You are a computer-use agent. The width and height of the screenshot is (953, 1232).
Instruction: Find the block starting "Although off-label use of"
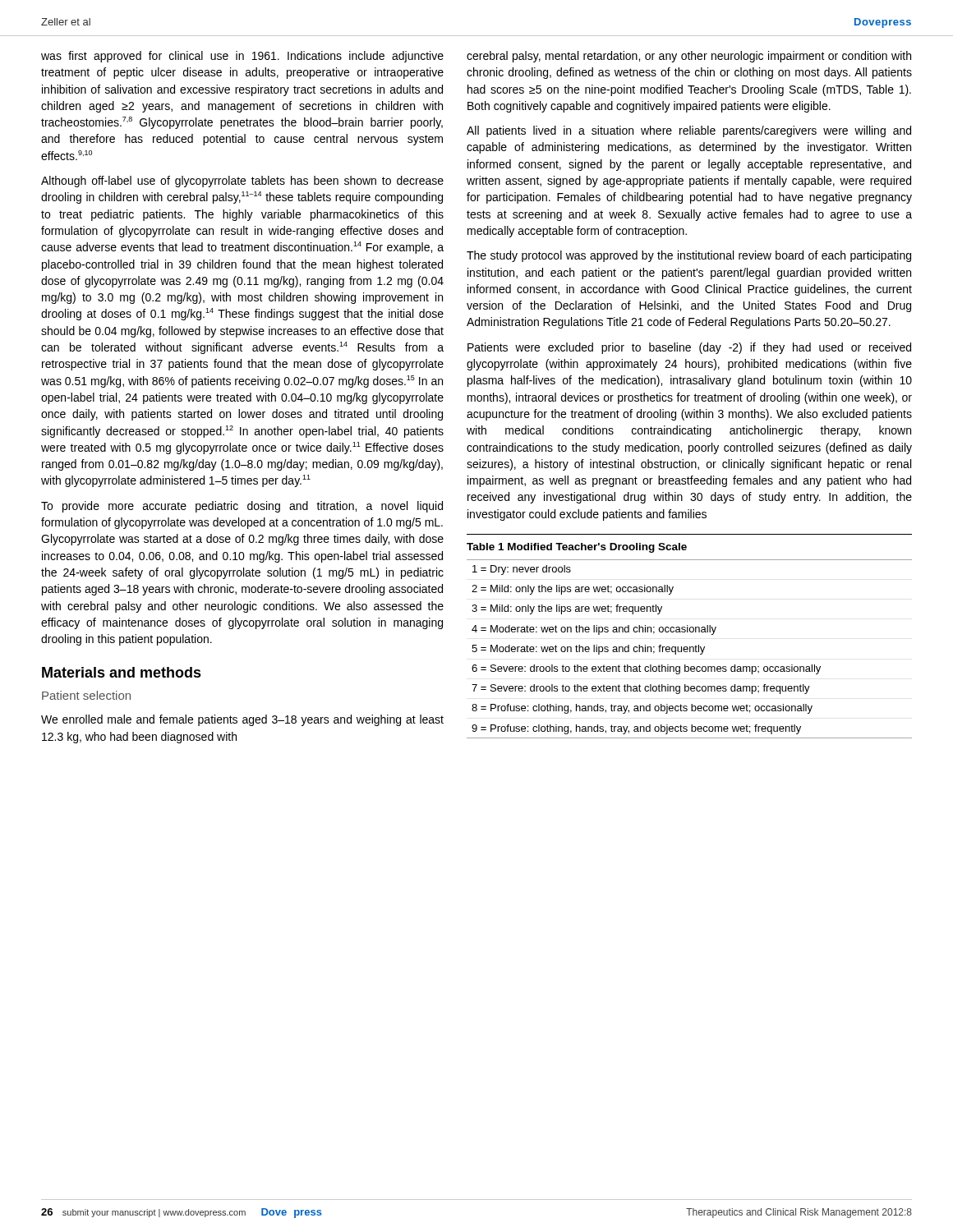tap(242, 331)
